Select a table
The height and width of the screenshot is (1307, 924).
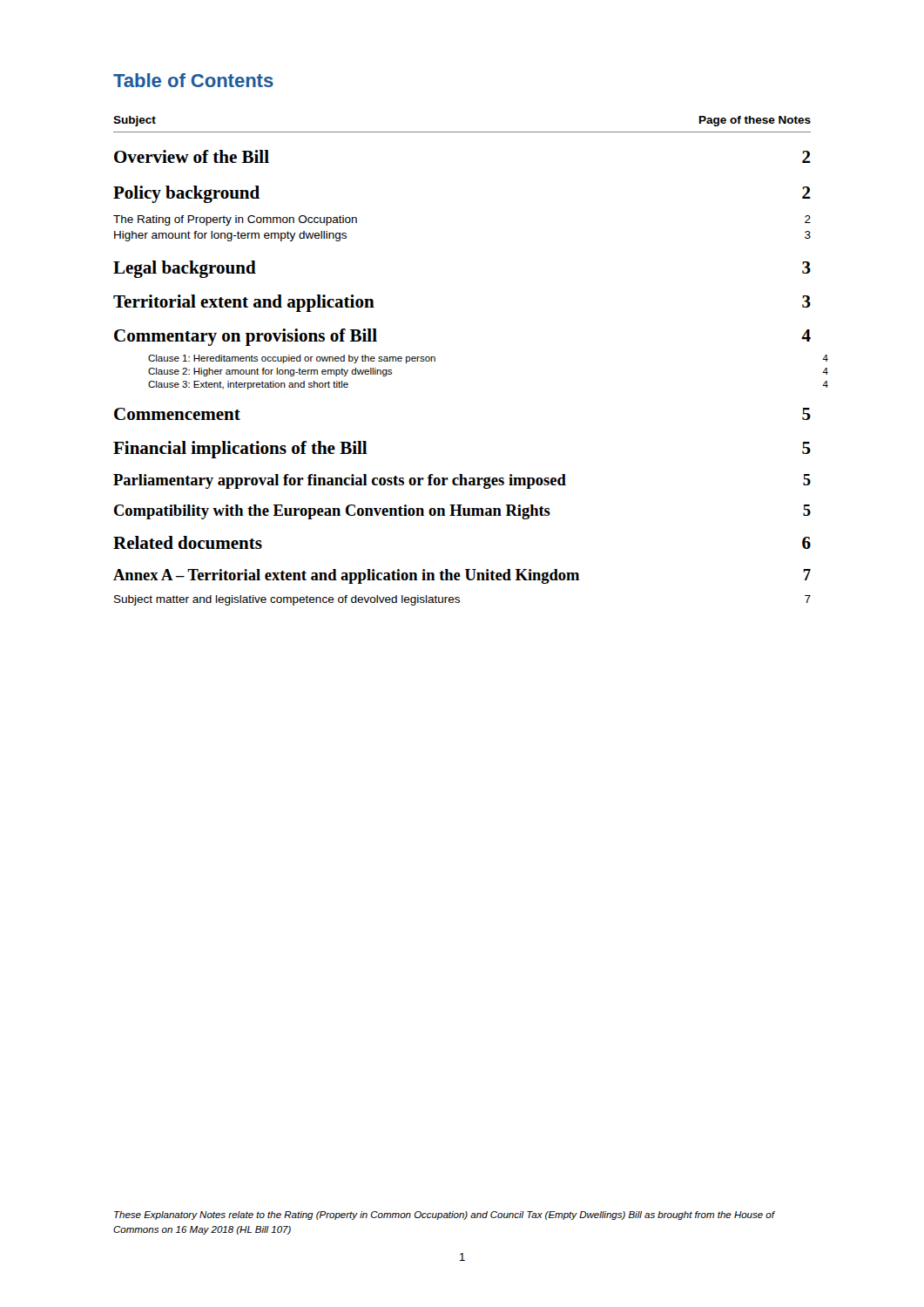(x=462, y=361)
